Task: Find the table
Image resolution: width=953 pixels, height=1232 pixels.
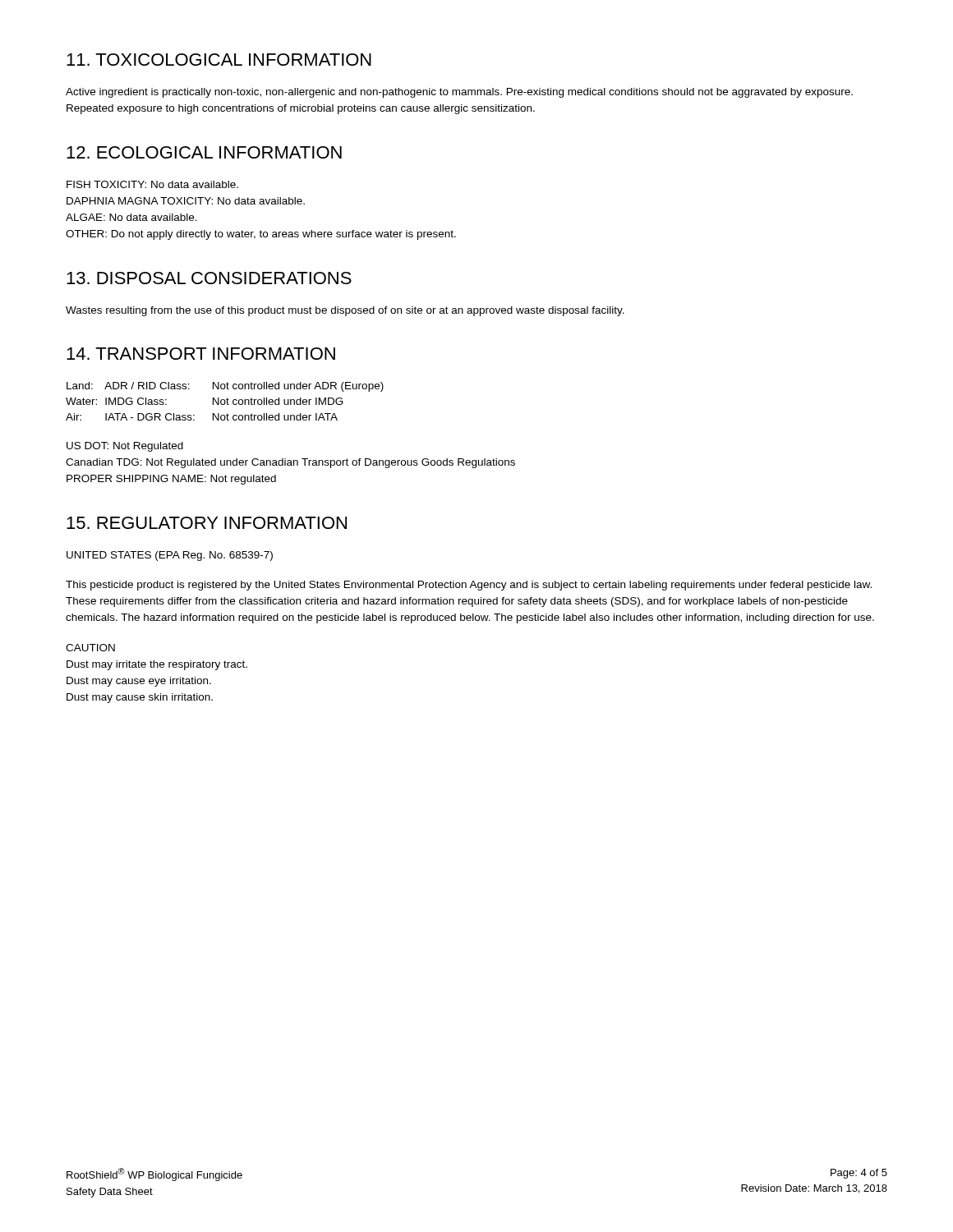Action: click(476, 401)
